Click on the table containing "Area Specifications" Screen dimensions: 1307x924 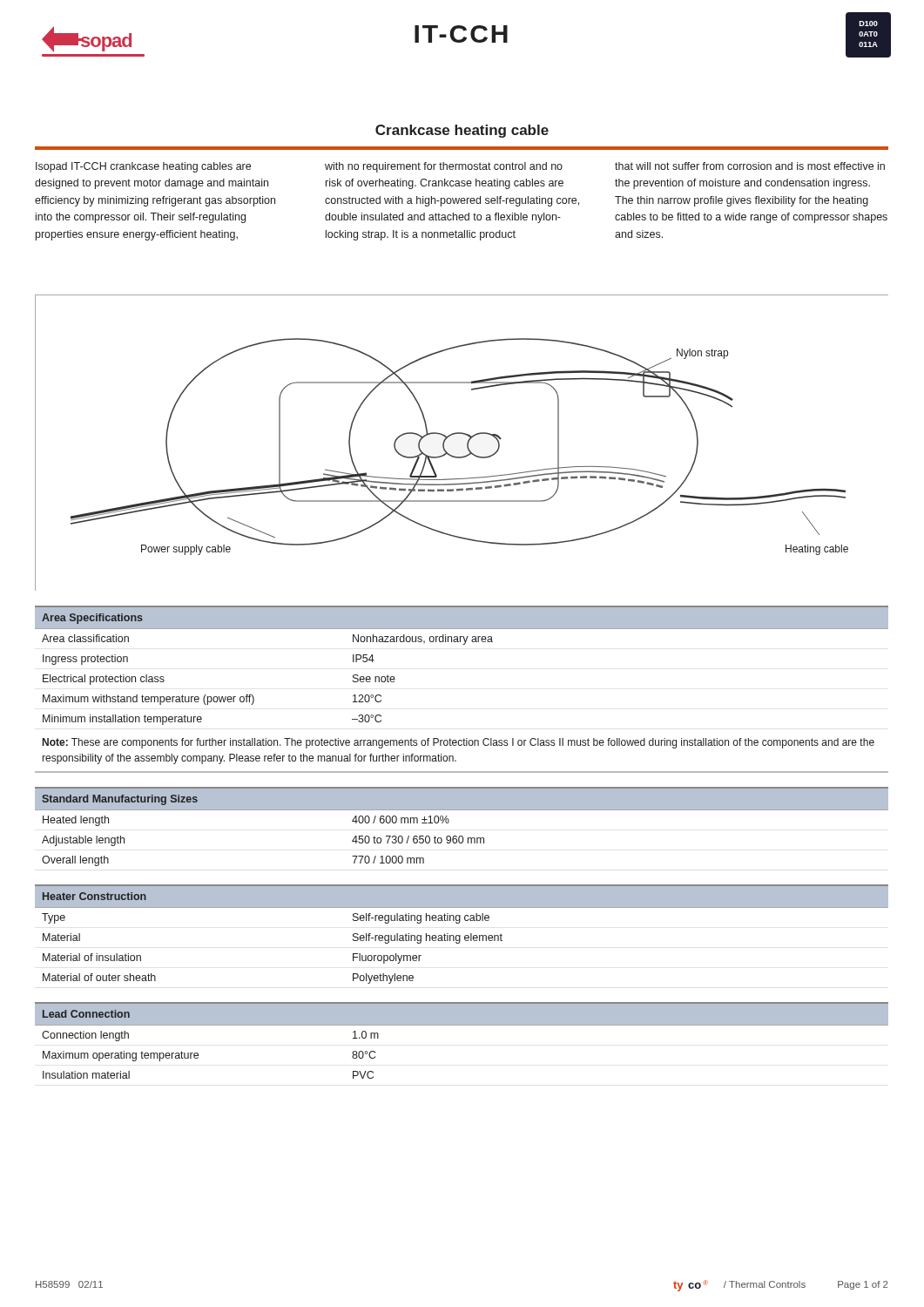462,689
